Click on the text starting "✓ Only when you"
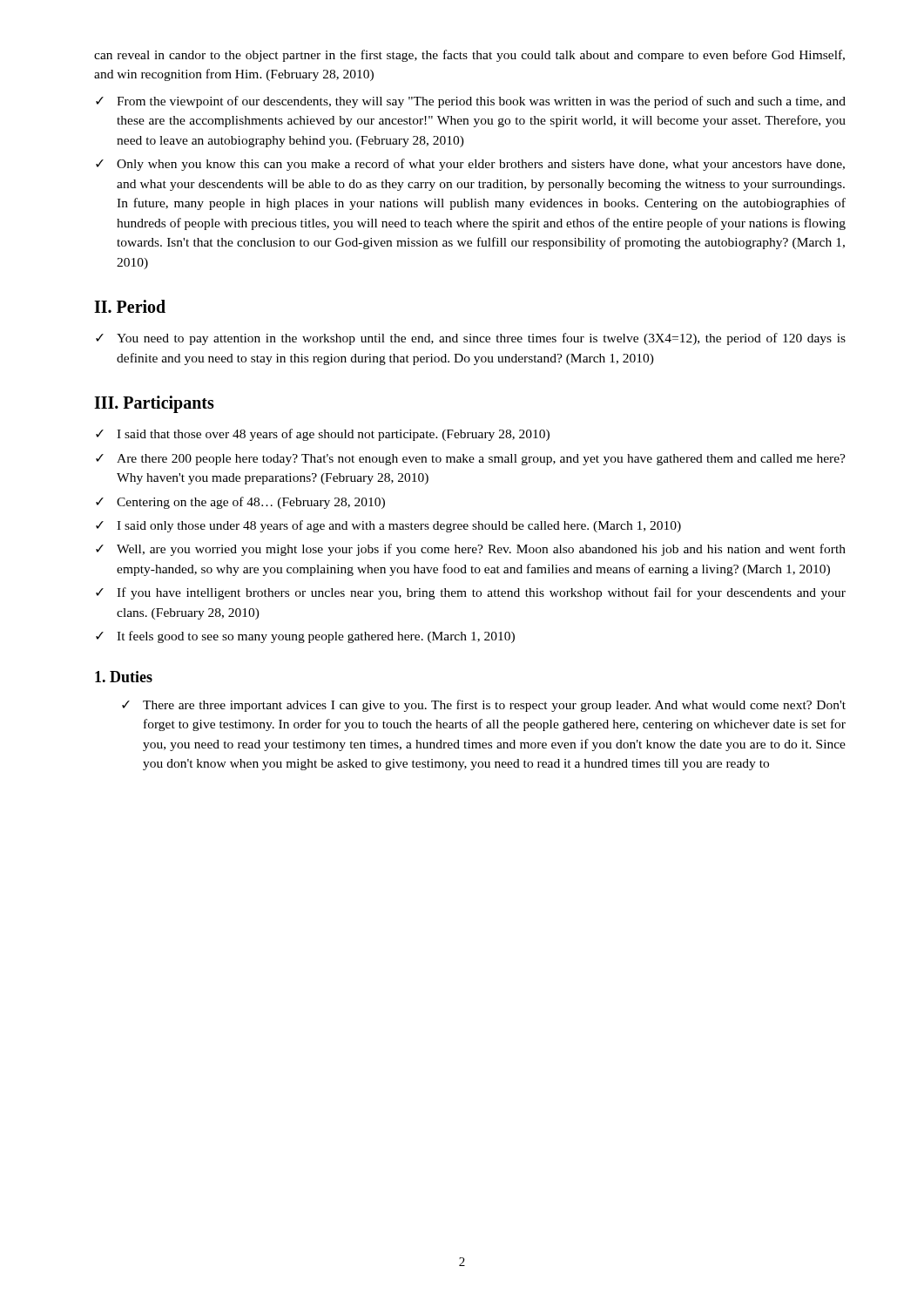 [x=470, y=213]
